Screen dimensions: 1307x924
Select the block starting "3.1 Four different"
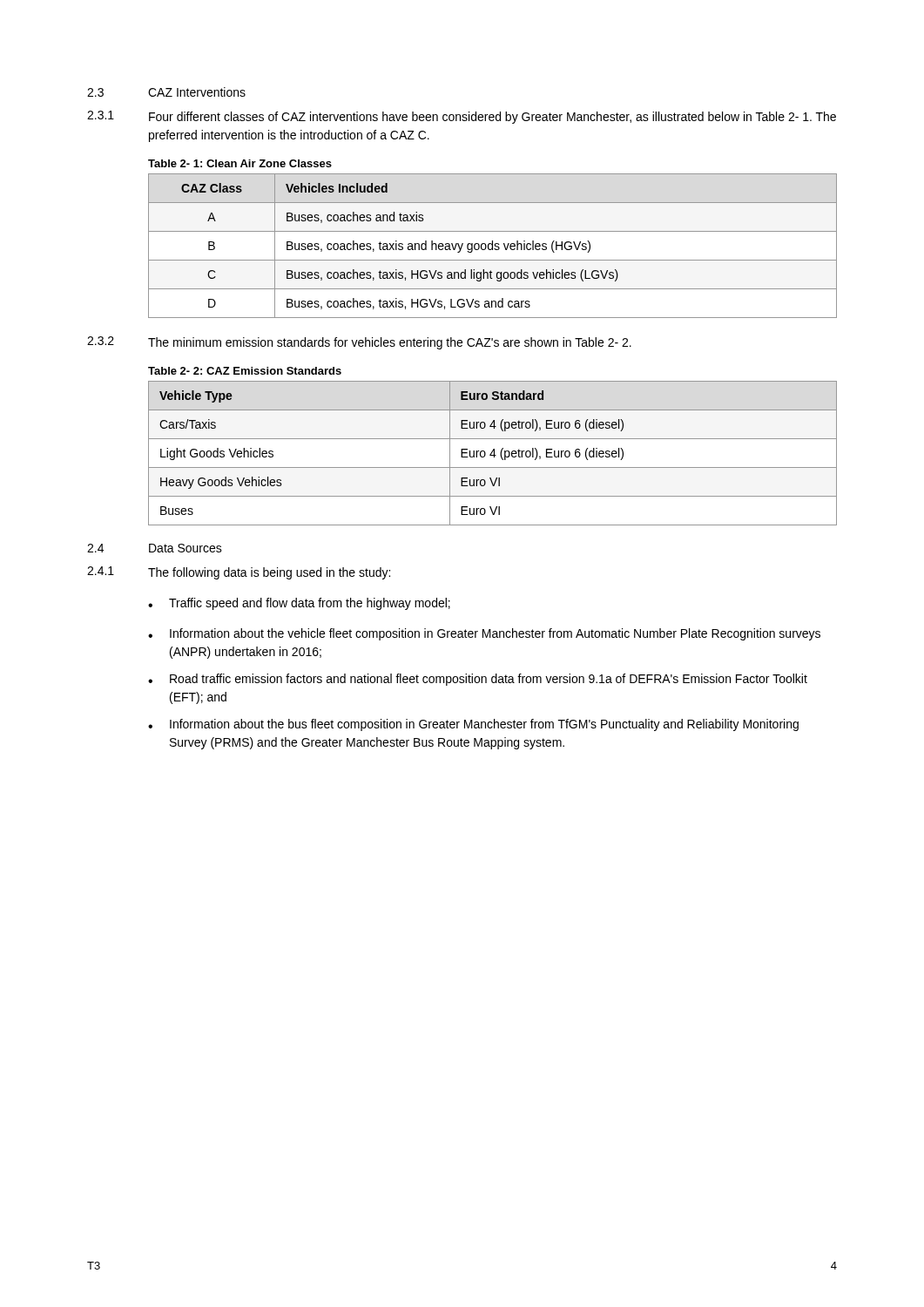[x=462, y=126]
